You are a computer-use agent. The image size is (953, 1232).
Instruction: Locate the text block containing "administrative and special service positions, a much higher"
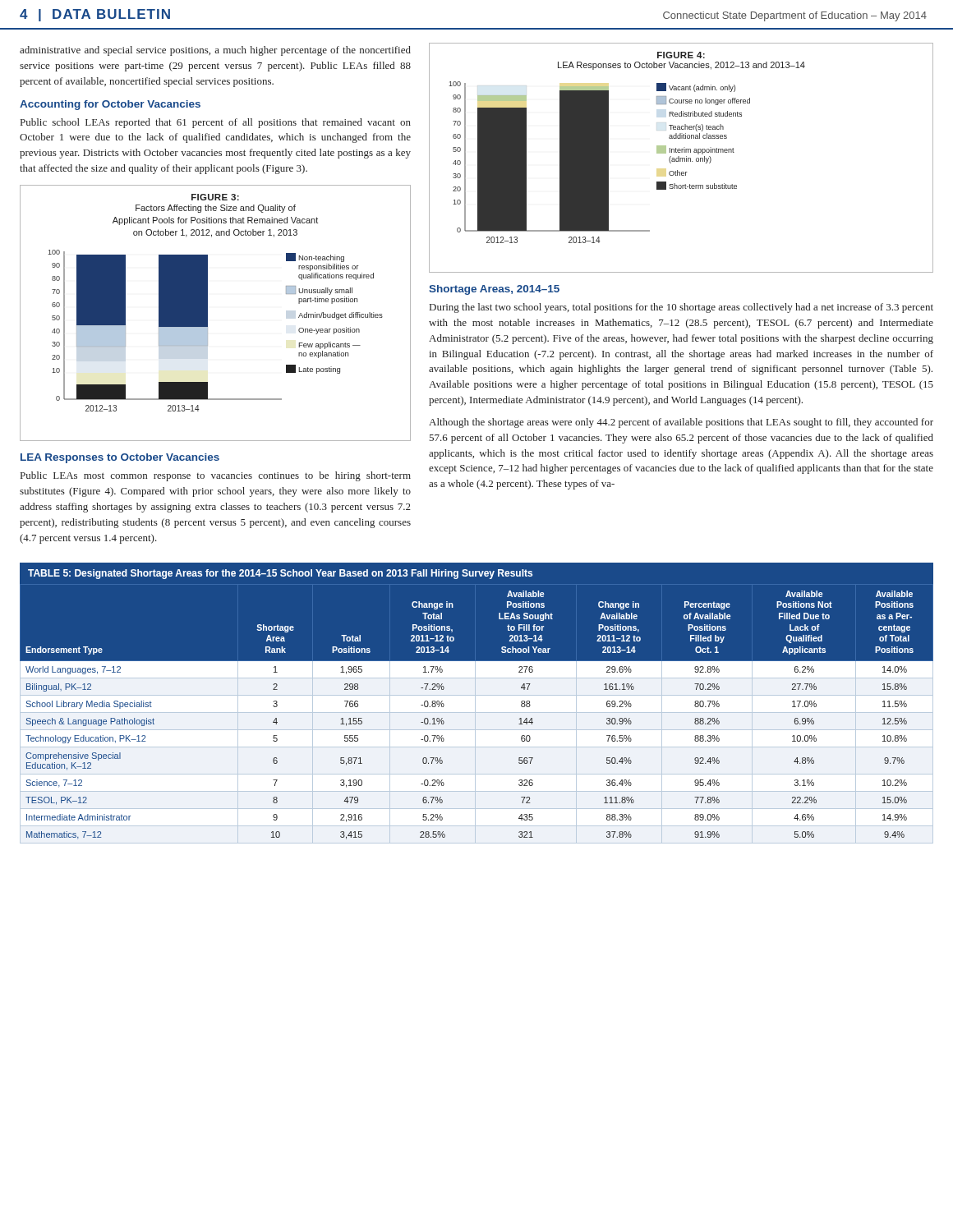pos(215,65)
